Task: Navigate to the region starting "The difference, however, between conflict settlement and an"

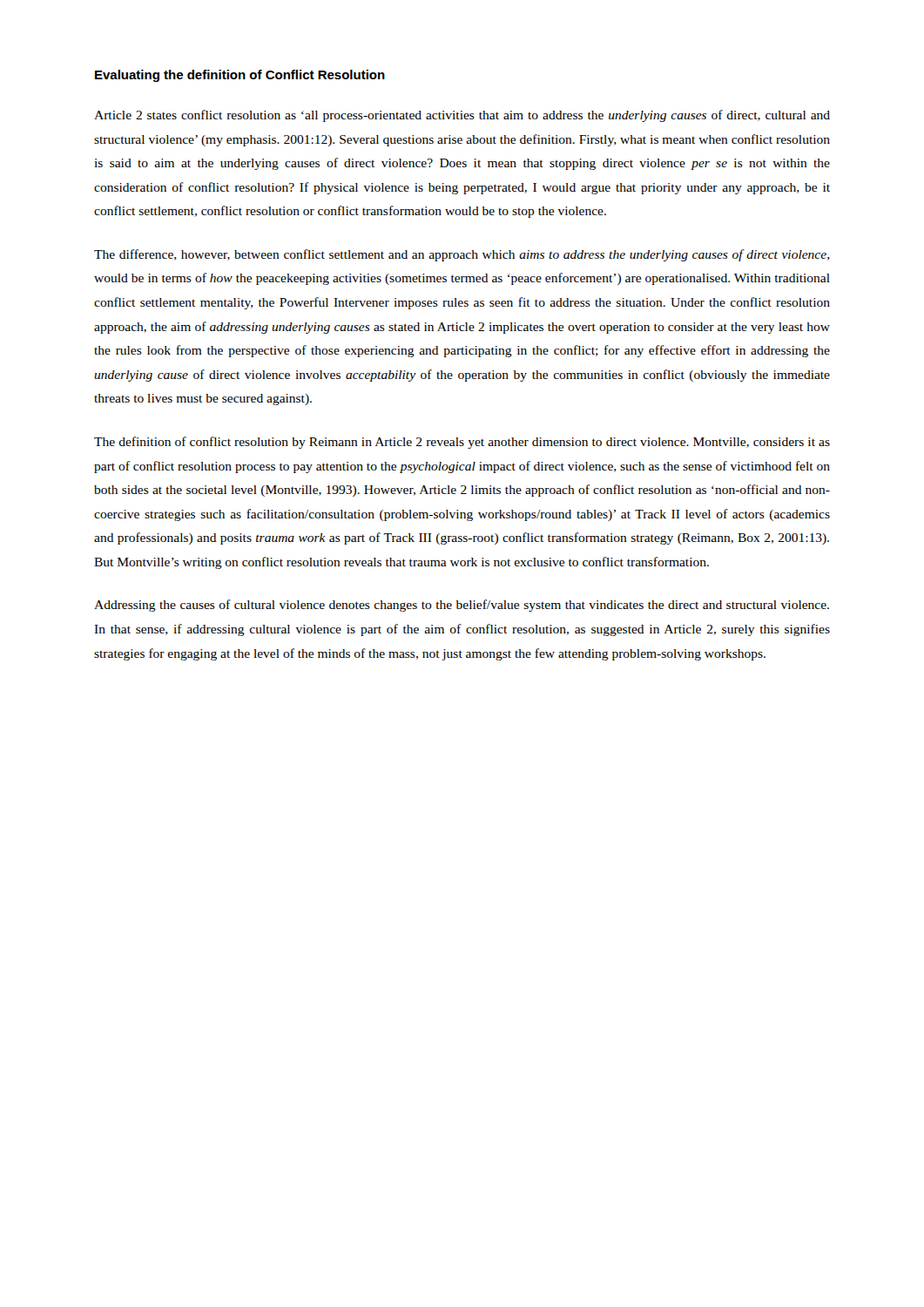Action: [x=462, y=326]
